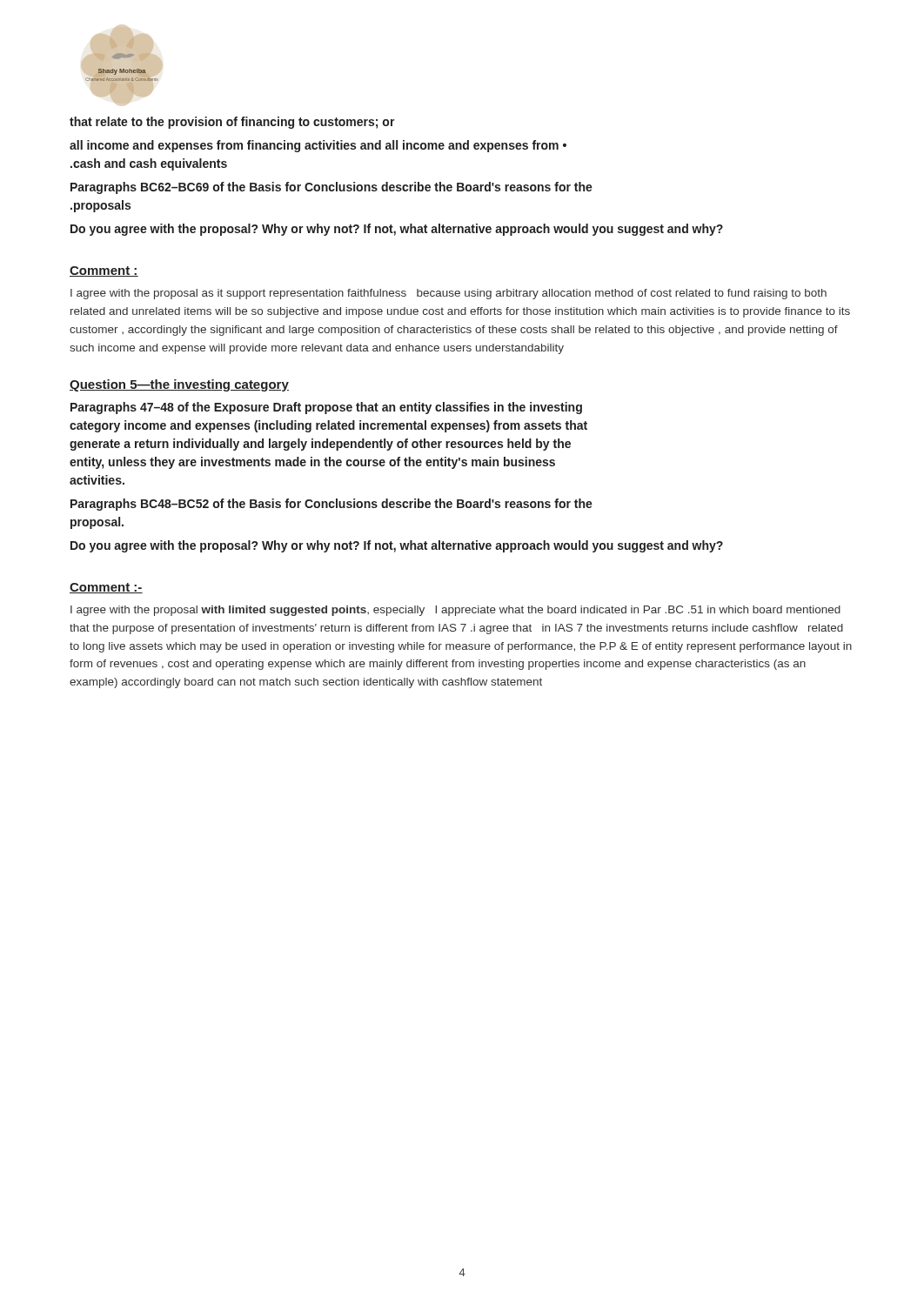Point to the passage starting "Paragraphs BC48–BC52 of the Basis for Conclusions"
Screen dimensions: 1305x924
pos(331,513)
